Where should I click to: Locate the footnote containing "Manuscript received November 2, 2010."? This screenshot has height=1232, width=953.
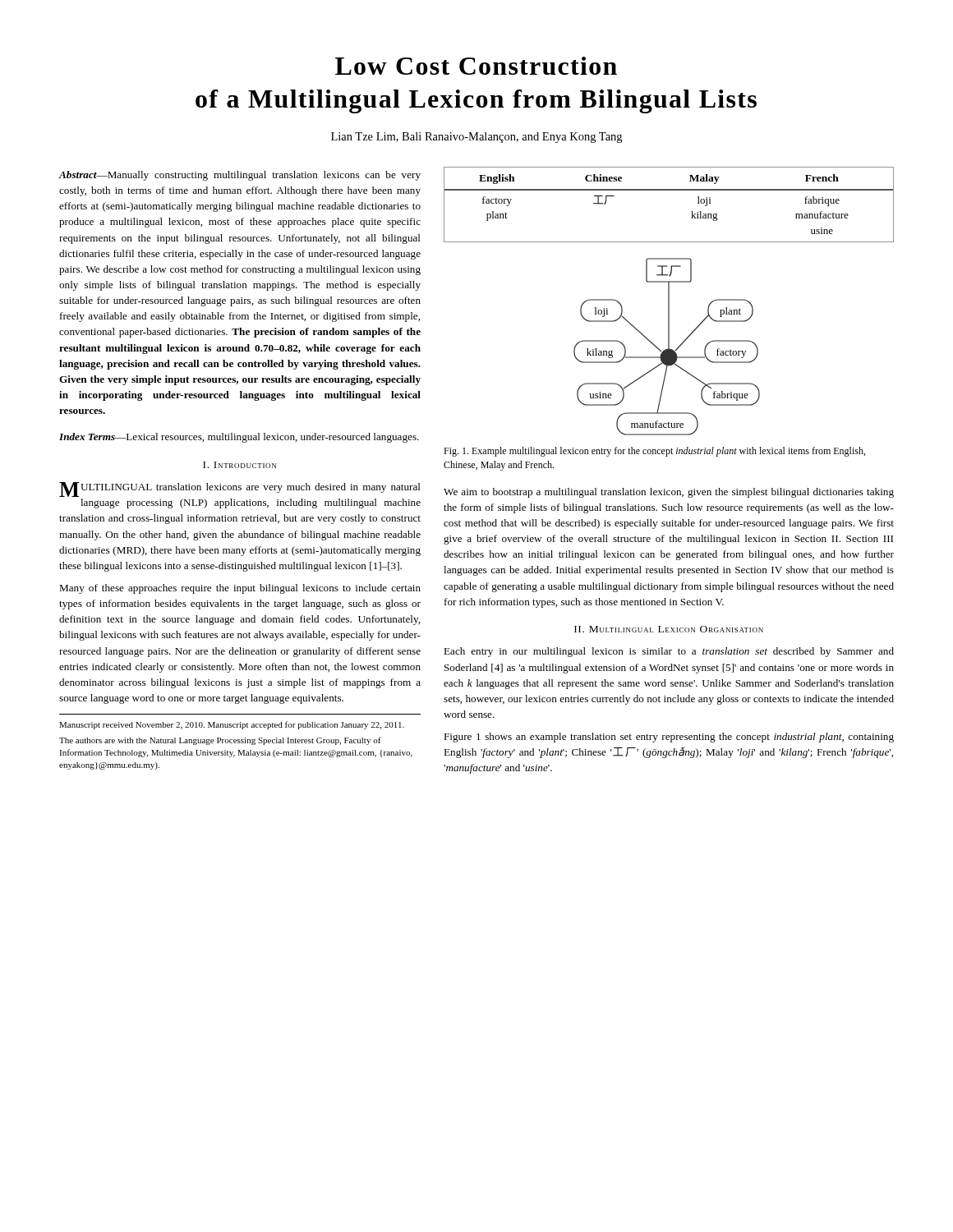(240, 745)
